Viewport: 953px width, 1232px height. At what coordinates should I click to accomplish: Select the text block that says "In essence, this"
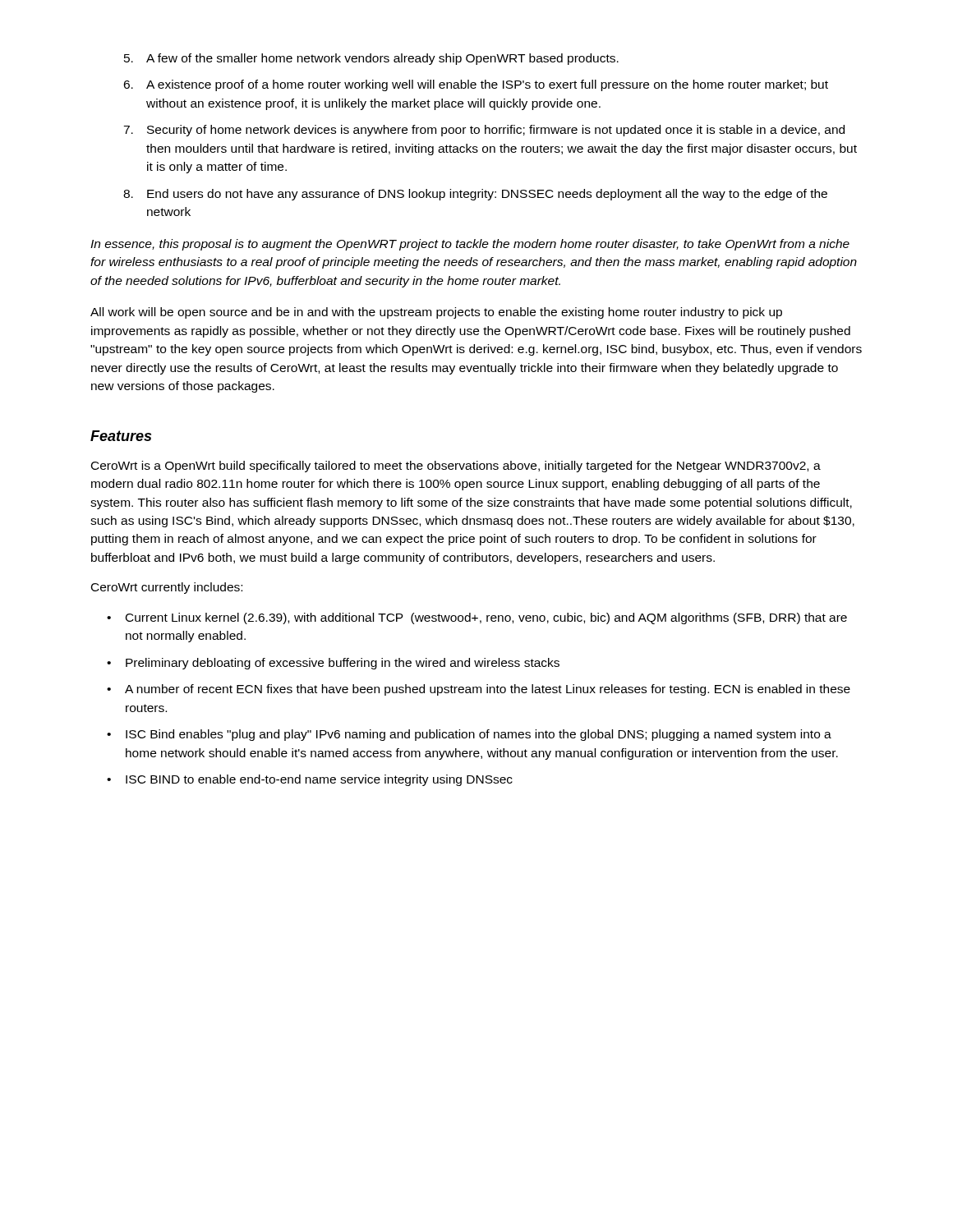(x=474, y=262)
